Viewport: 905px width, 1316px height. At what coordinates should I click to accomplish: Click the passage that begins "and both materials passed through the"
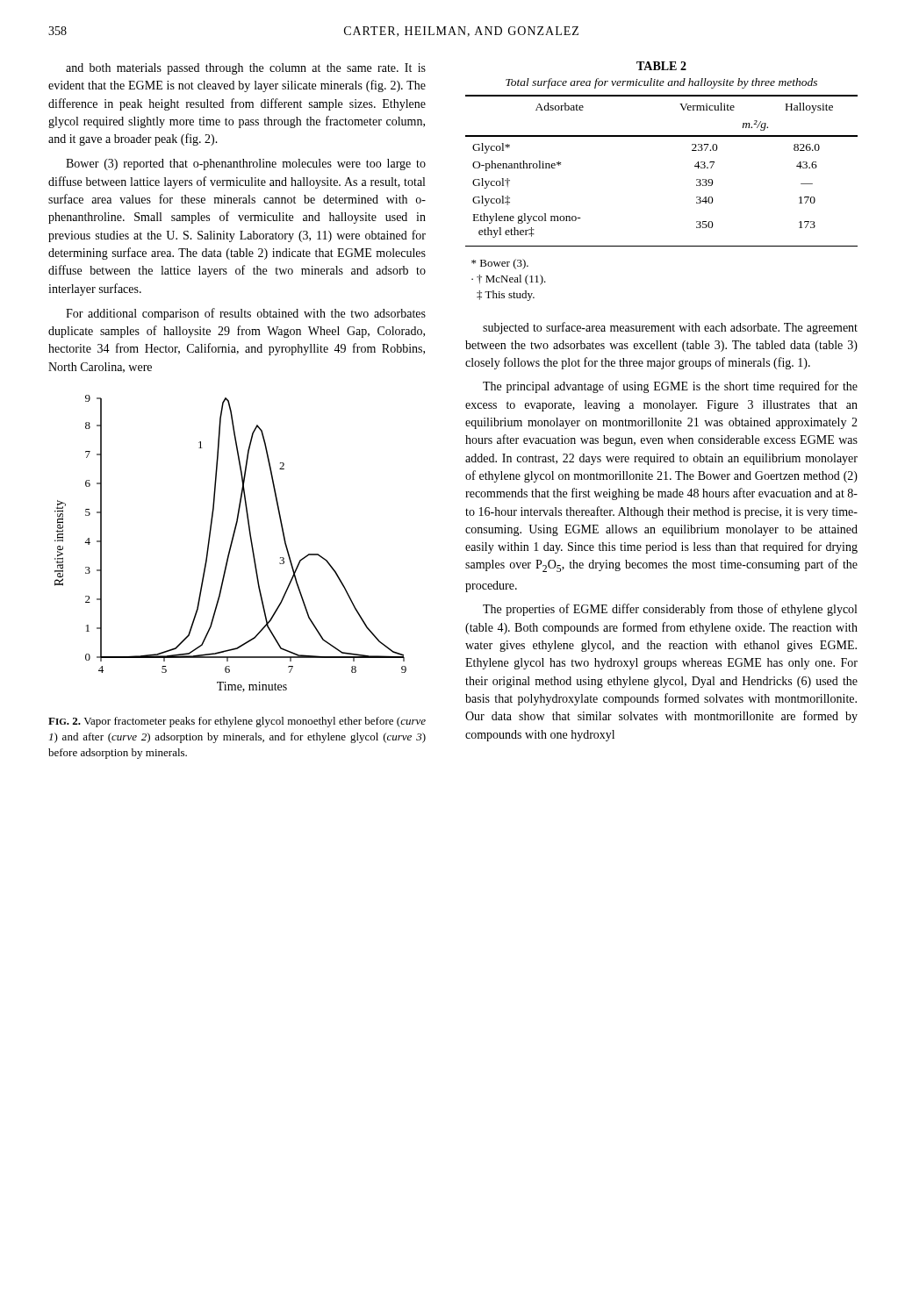pos(237,104)
